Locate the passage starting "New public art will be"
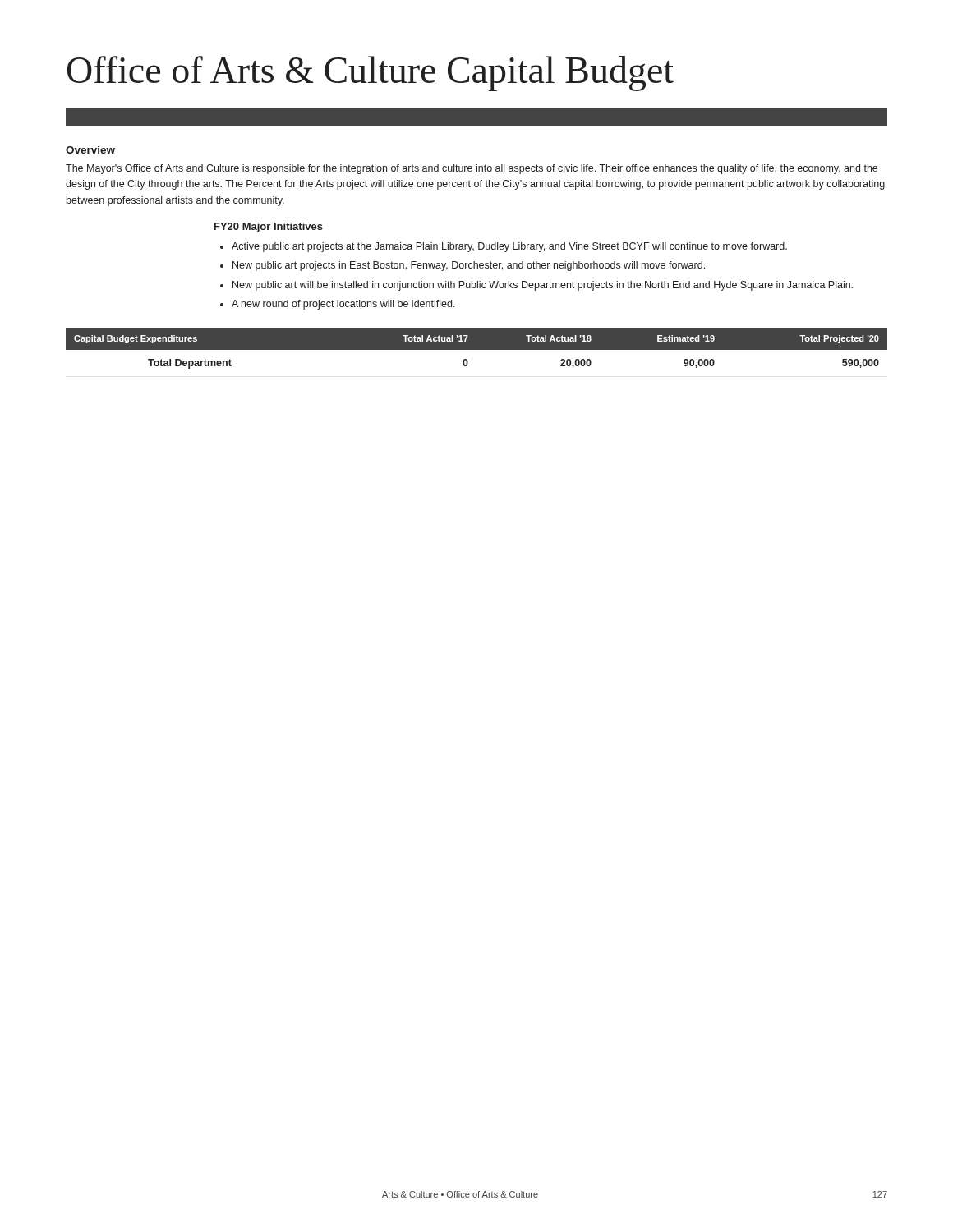This screenshot has width=953, height=1232. click(543, 285)
